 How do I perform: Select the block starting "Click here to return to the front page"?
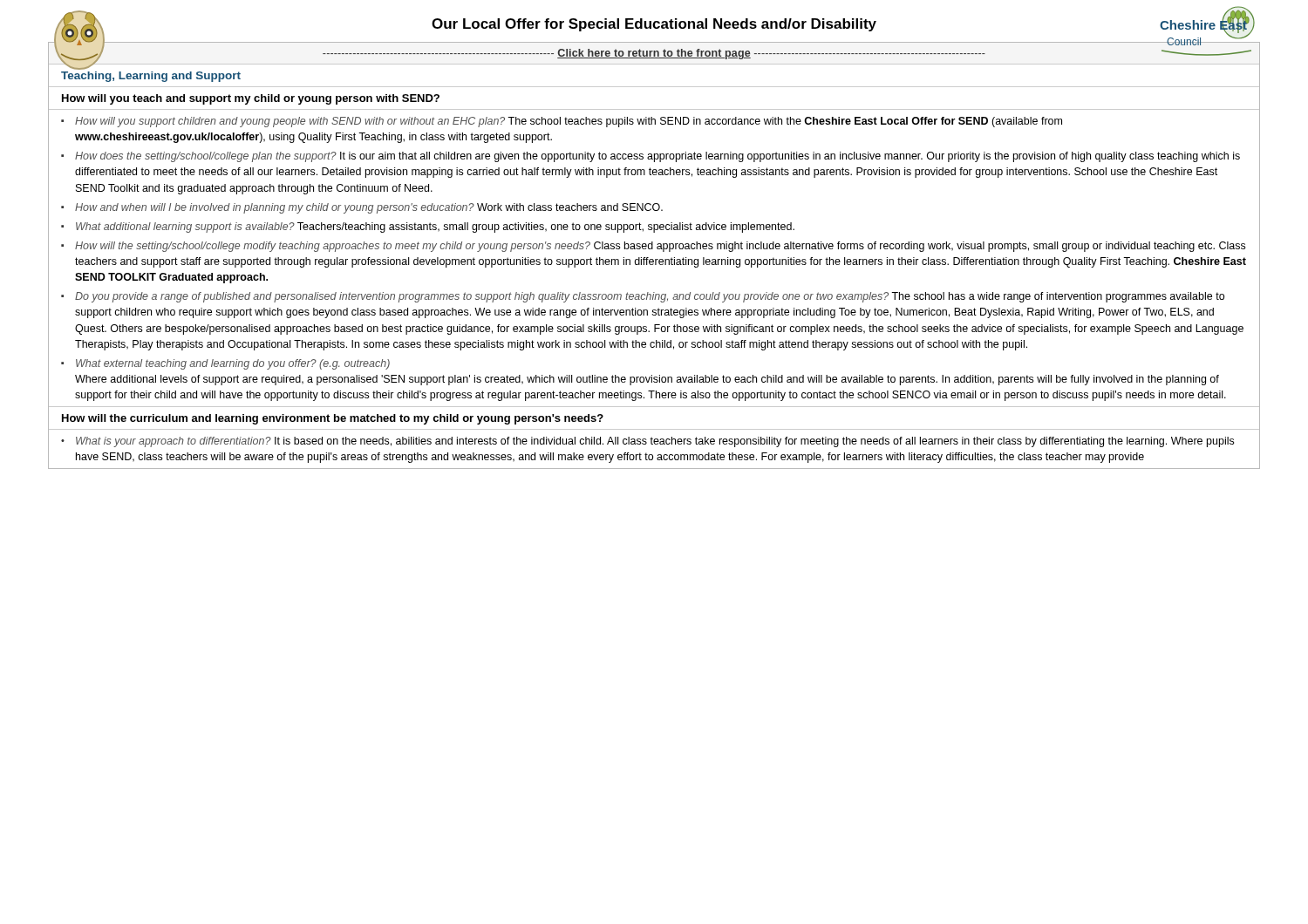click(x=654, y=53)
